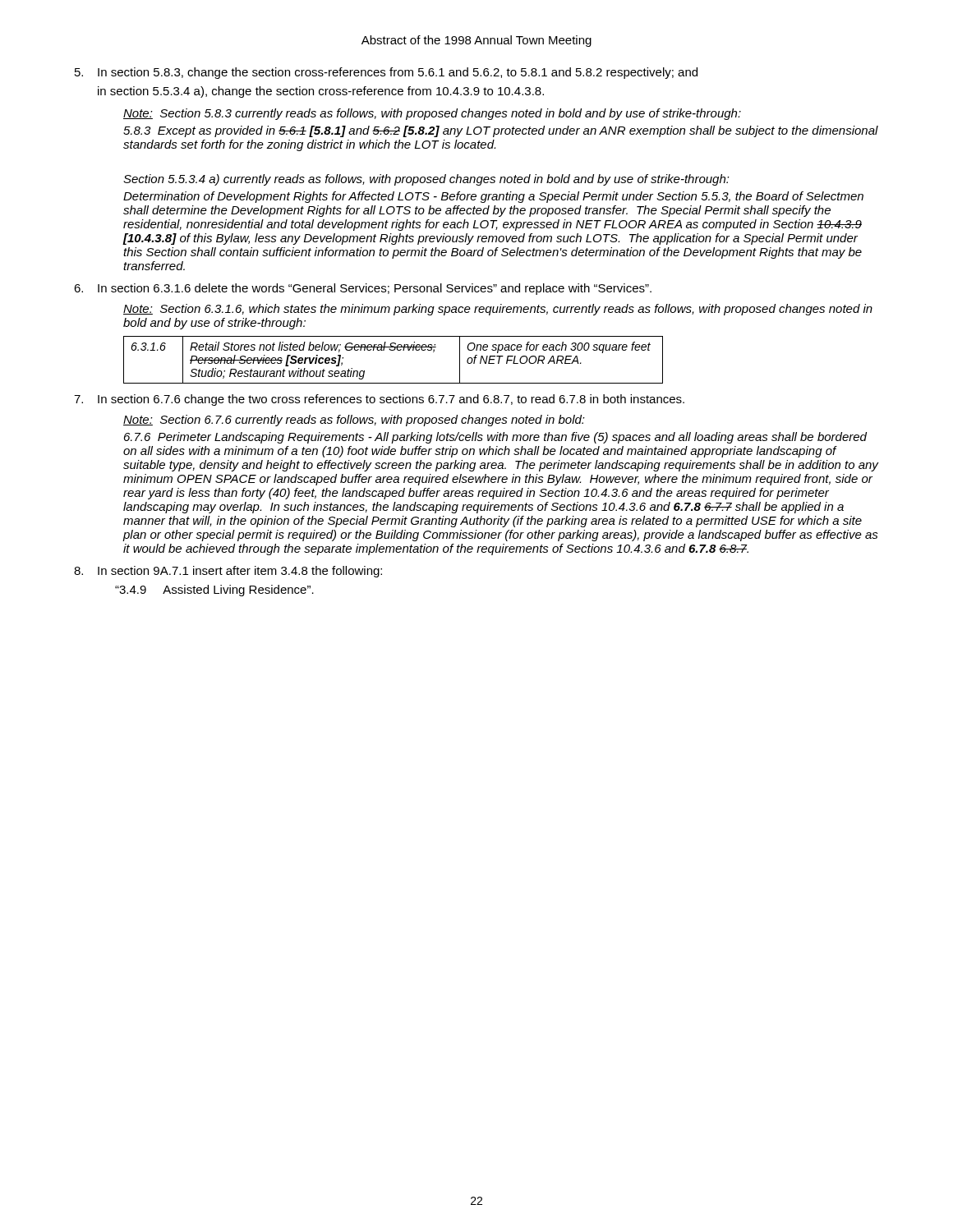Click the passage that begins "7. In section"

tap(380, 399)
